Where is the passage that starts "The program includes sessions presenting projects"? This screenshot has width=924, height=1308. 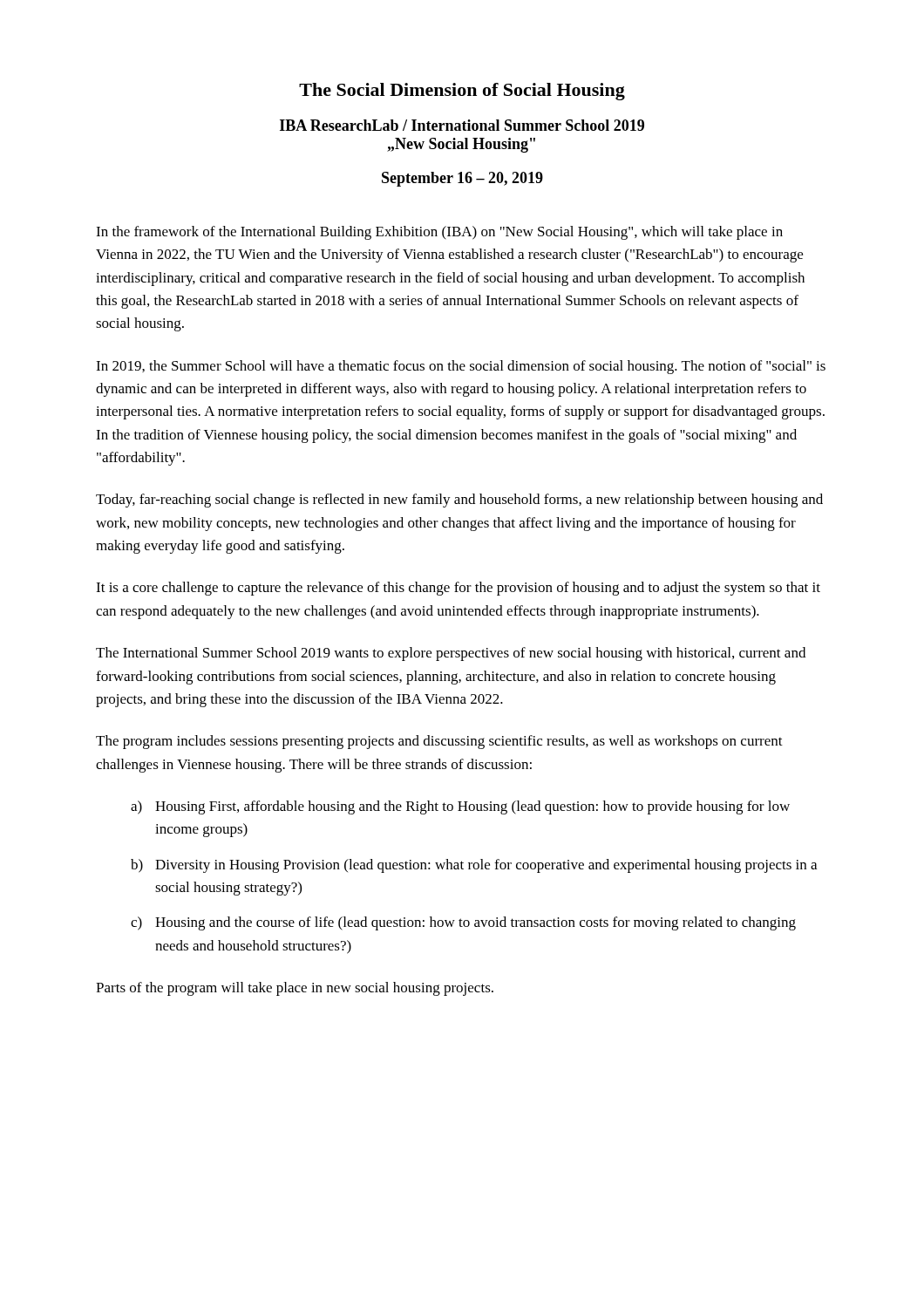(x=439, y=752)
